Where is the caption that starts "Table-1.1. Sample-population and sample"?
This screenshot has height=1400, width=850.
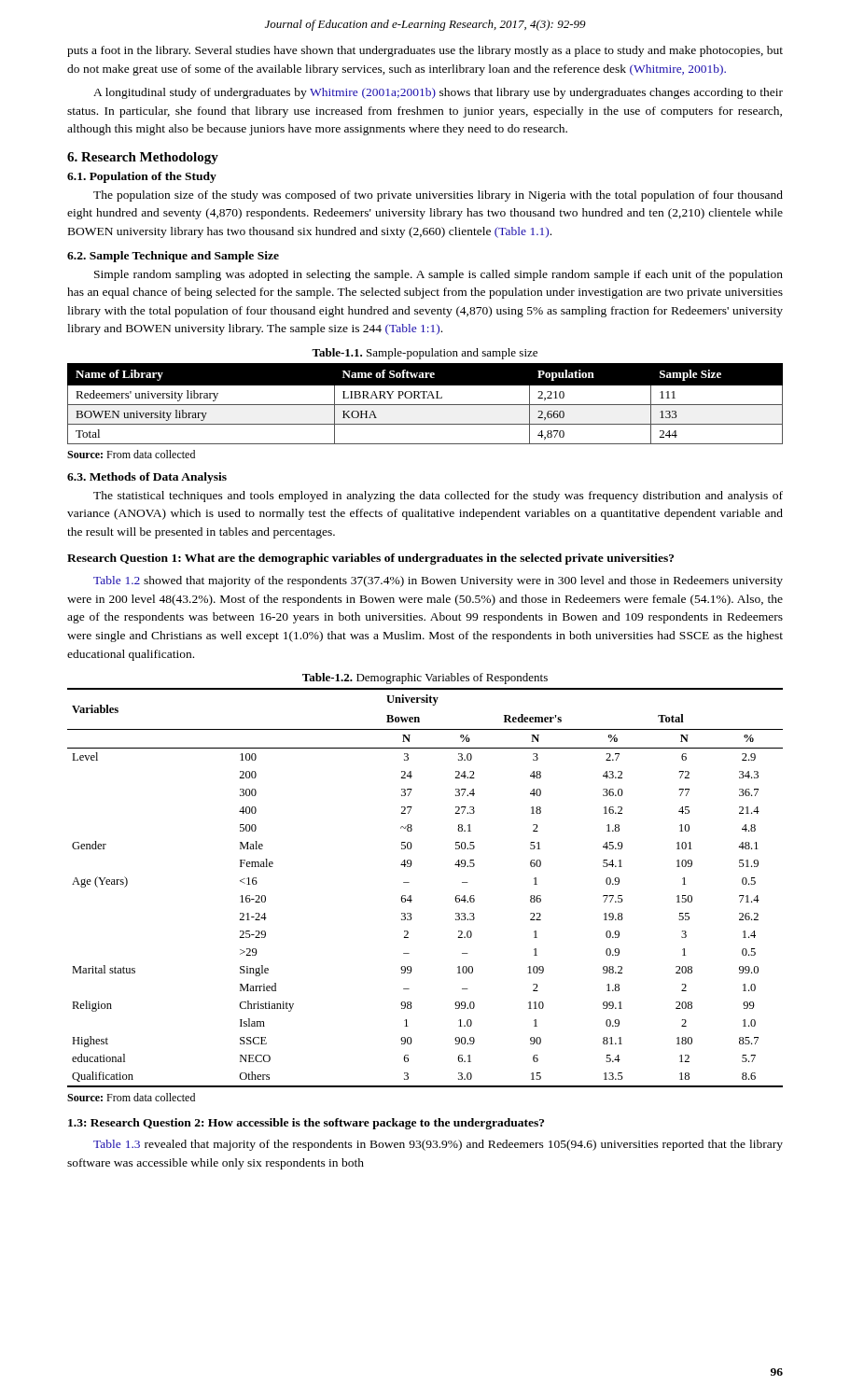pyautogui.click(x=425, y=352)
